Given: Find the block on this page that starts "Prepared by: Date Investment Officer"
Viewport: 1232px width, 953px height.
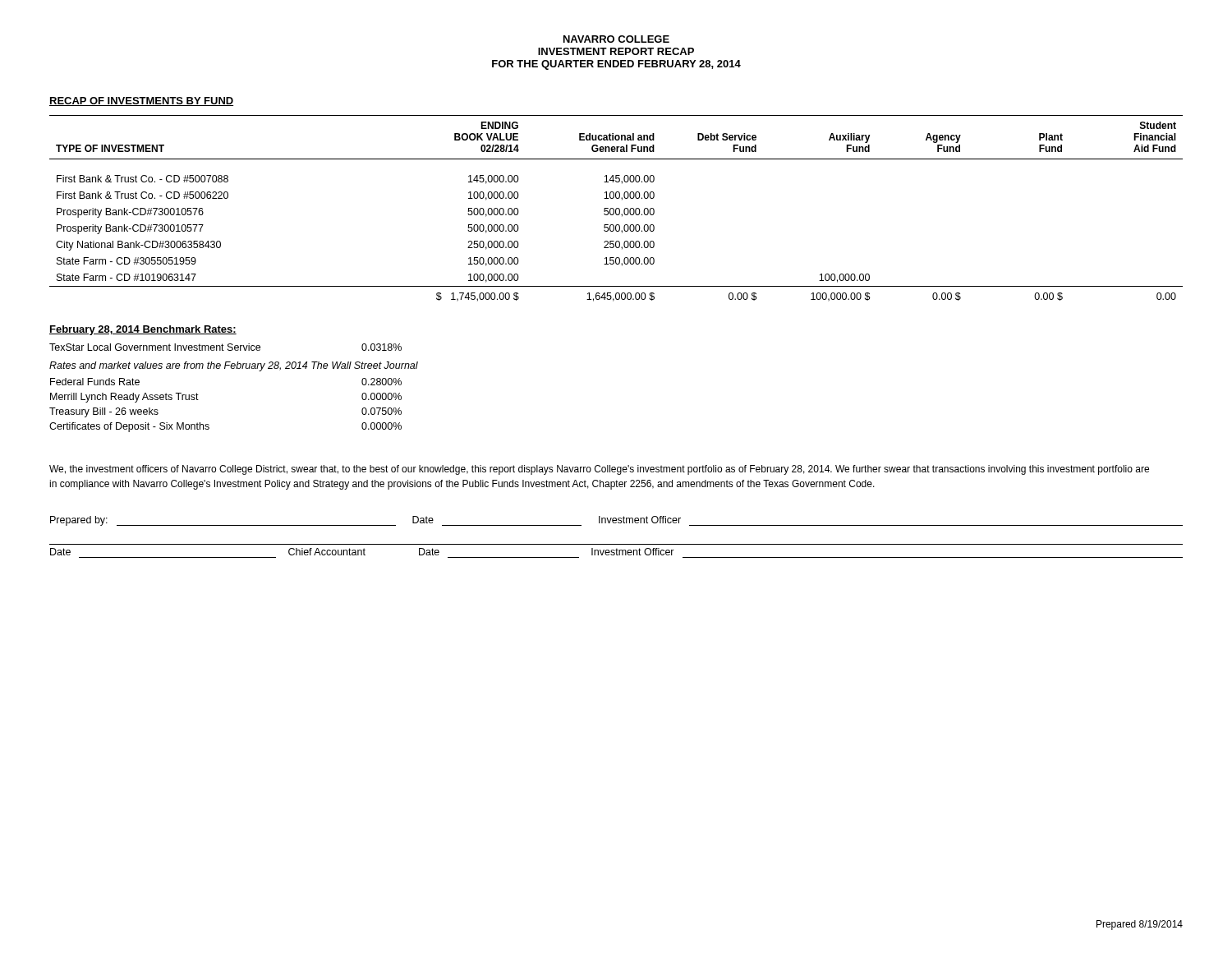Looking at the screenshot, I should click(616, 536).
